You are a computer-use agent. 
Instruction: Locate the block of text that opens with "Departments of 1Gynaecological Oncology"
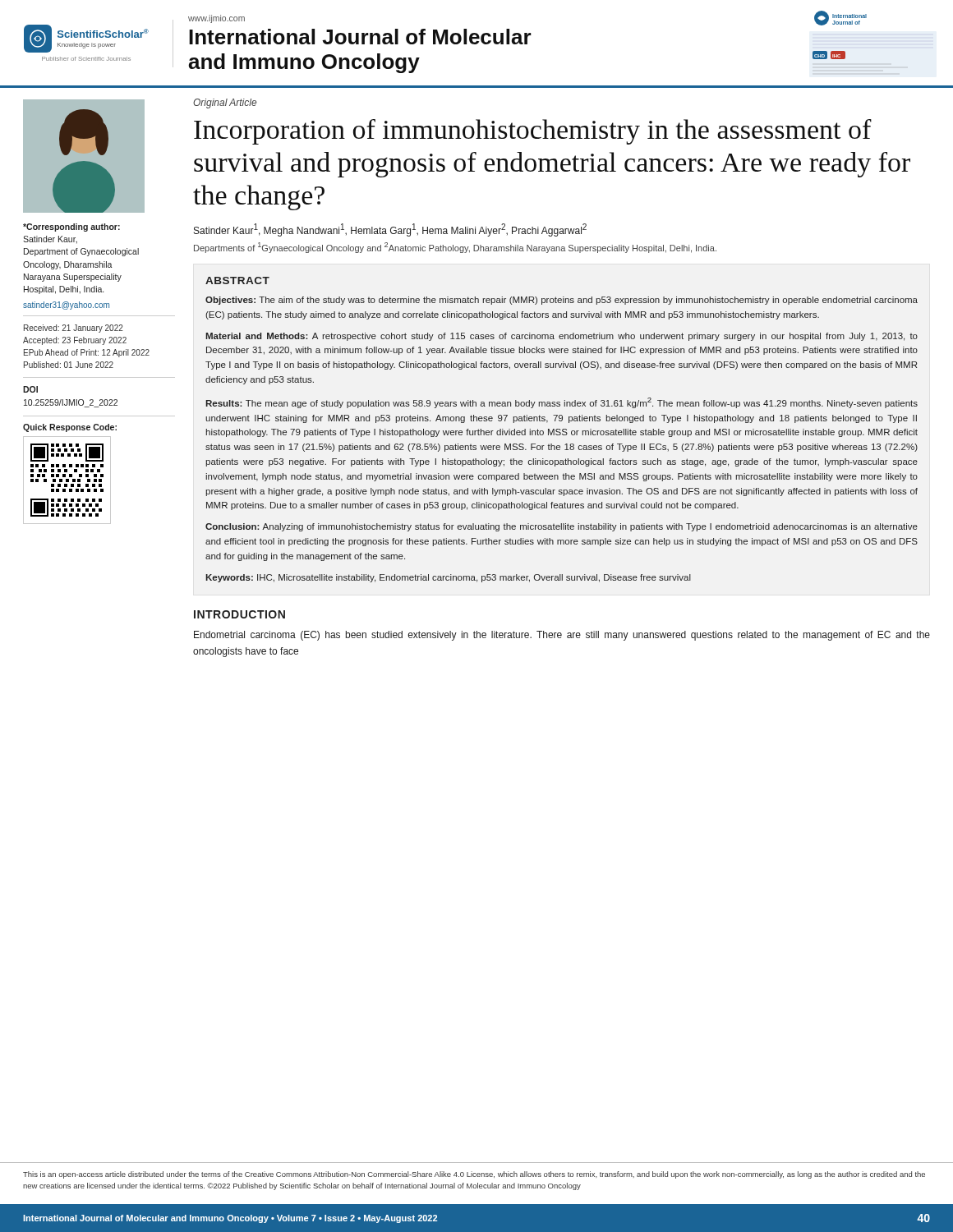455,247
